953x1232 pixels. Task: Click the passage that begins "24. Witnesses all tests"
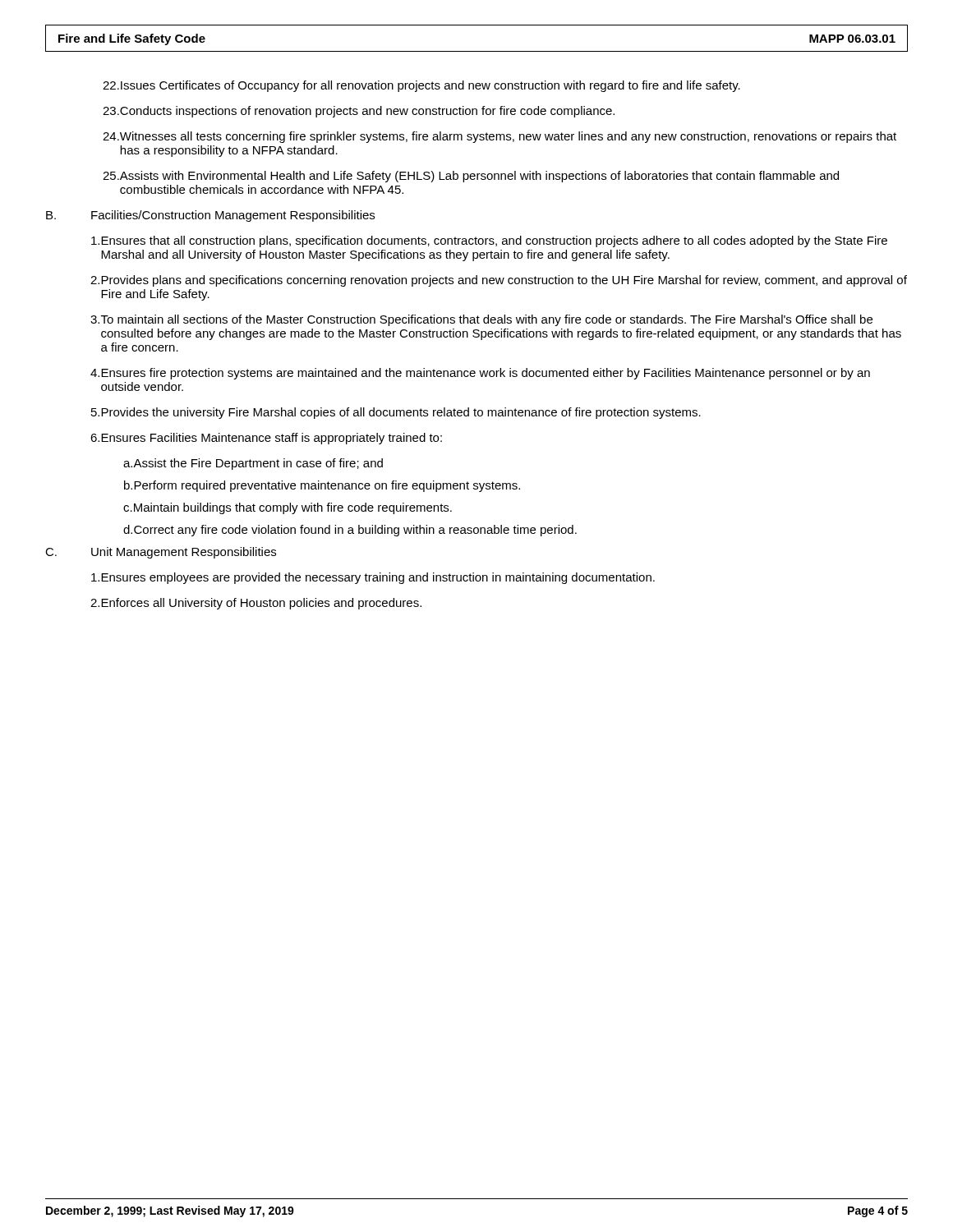[476, 143]
